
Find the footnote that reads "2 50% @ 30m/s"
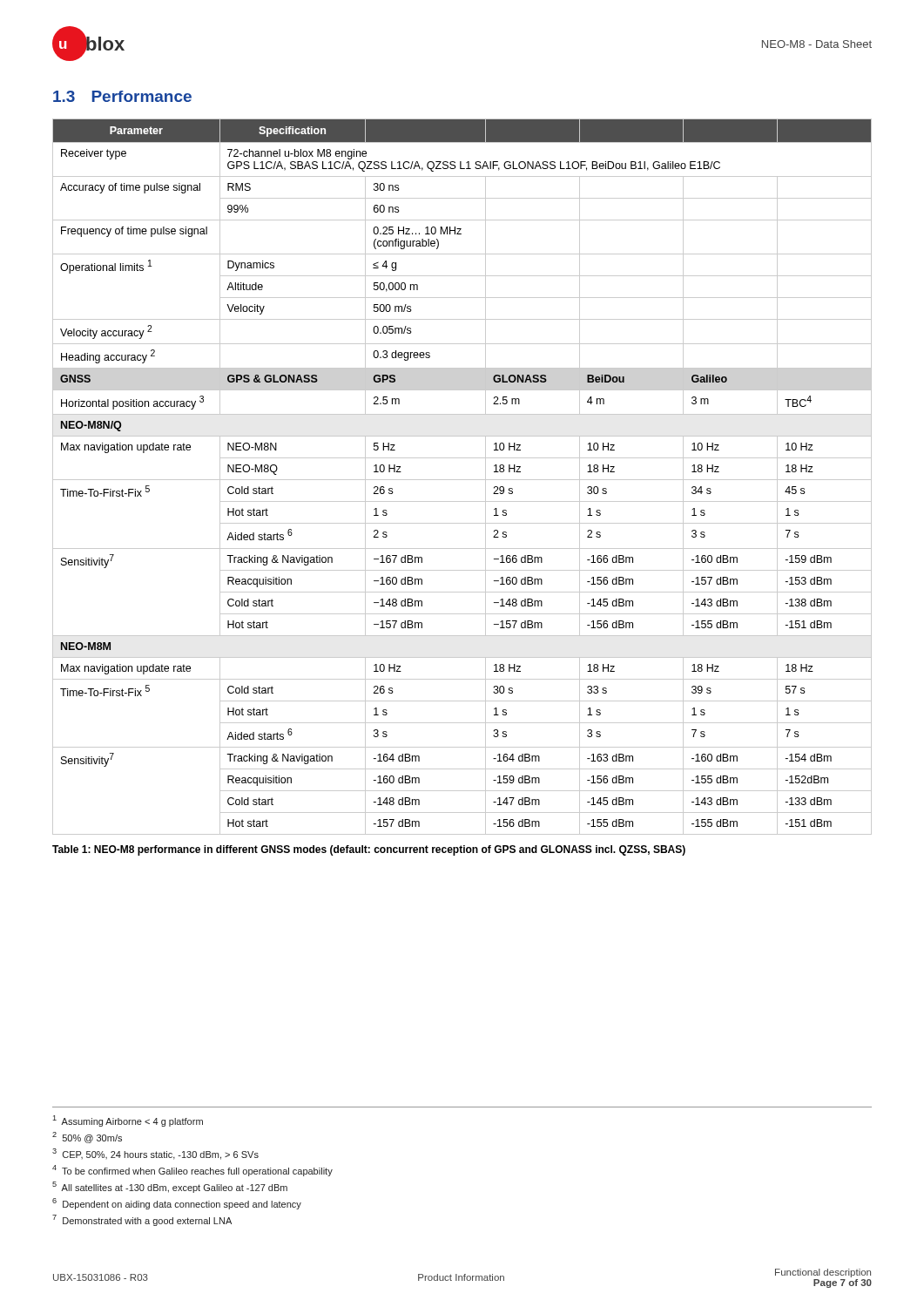(x=87, y=1136)
